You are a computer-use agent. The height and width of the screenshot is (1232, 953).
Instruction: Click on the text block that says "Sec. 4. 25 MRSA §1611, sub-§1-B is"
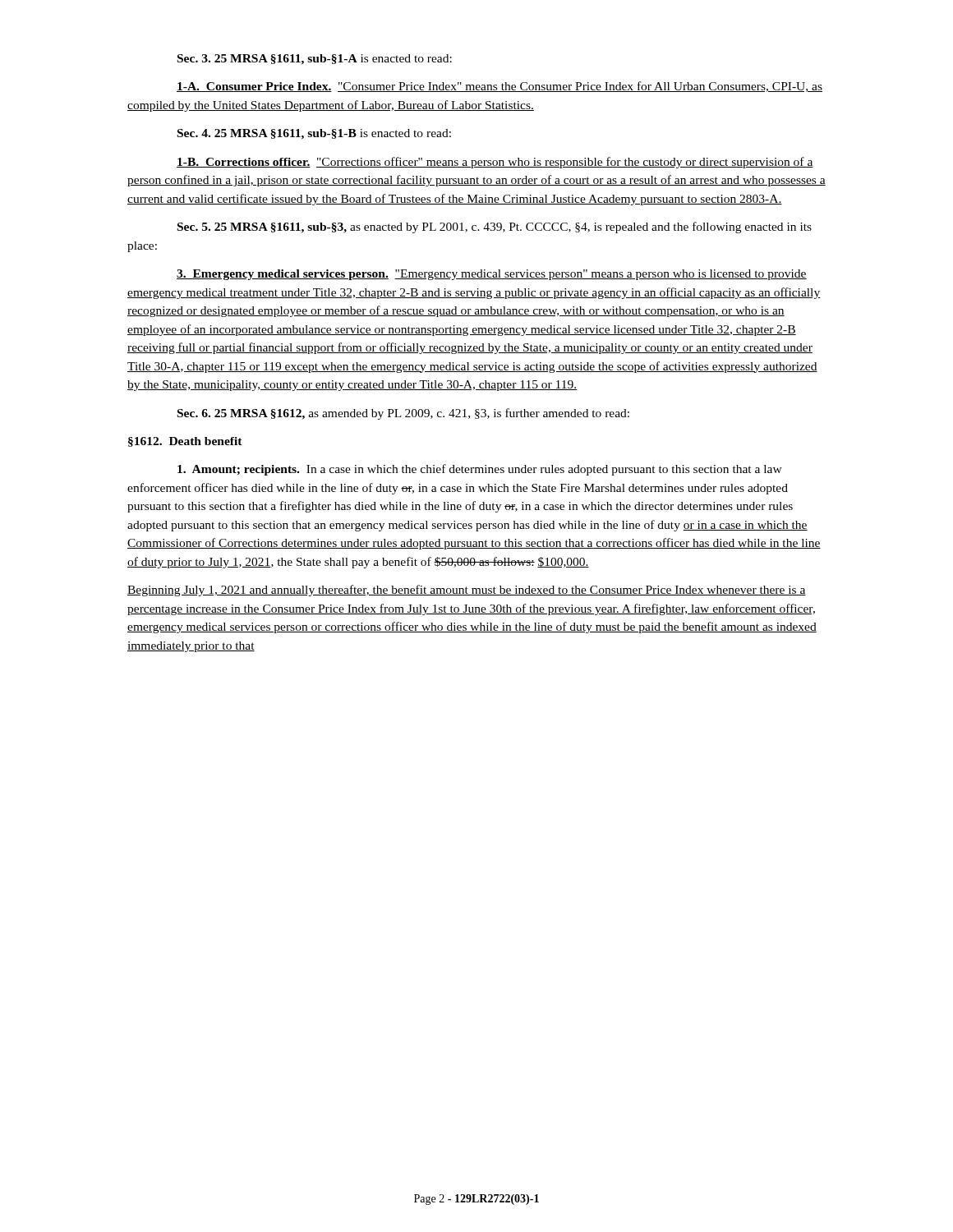pos(314,133)
